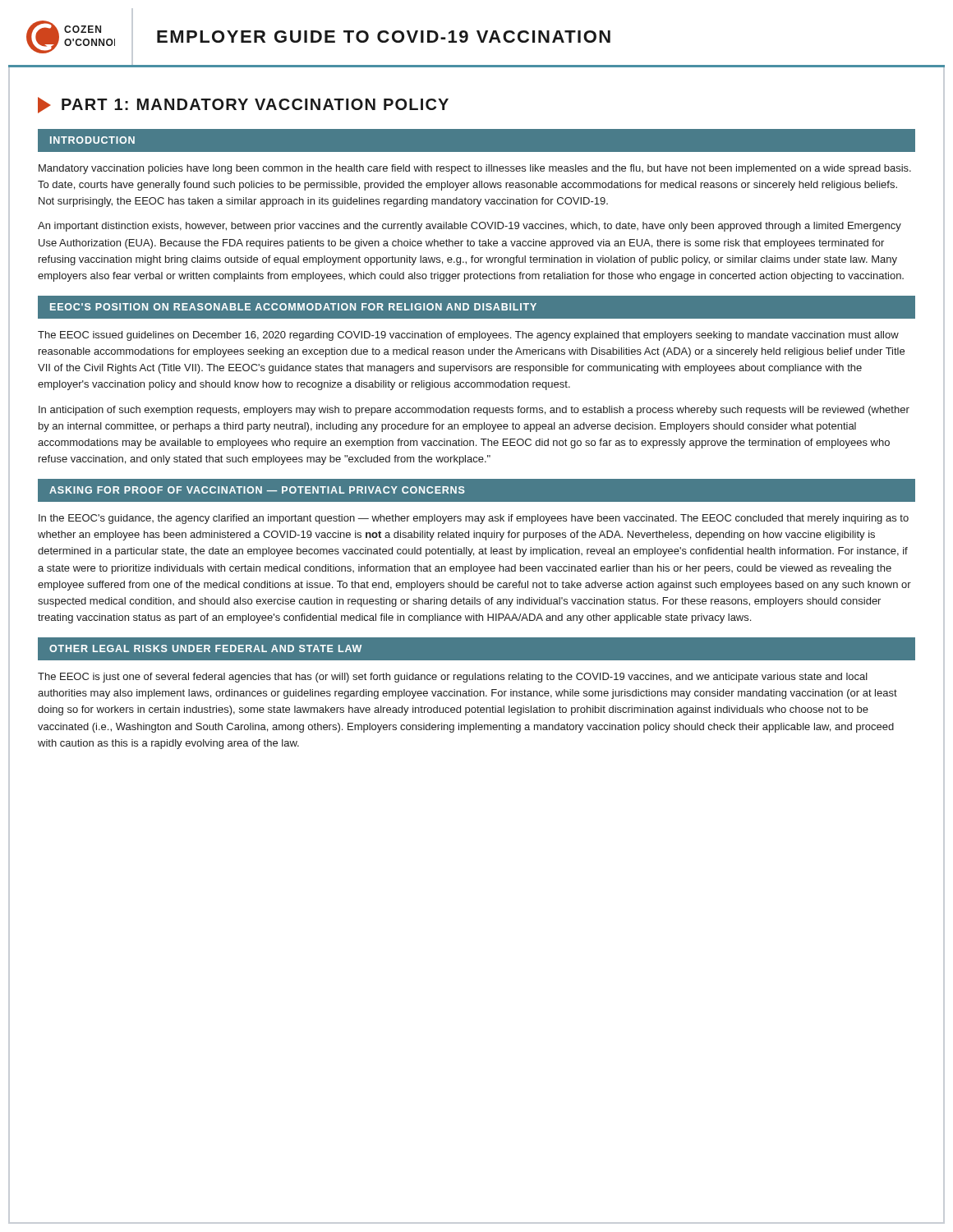Click on the text block with the text "Mandatory vaccination policies"

click(476, 222)
